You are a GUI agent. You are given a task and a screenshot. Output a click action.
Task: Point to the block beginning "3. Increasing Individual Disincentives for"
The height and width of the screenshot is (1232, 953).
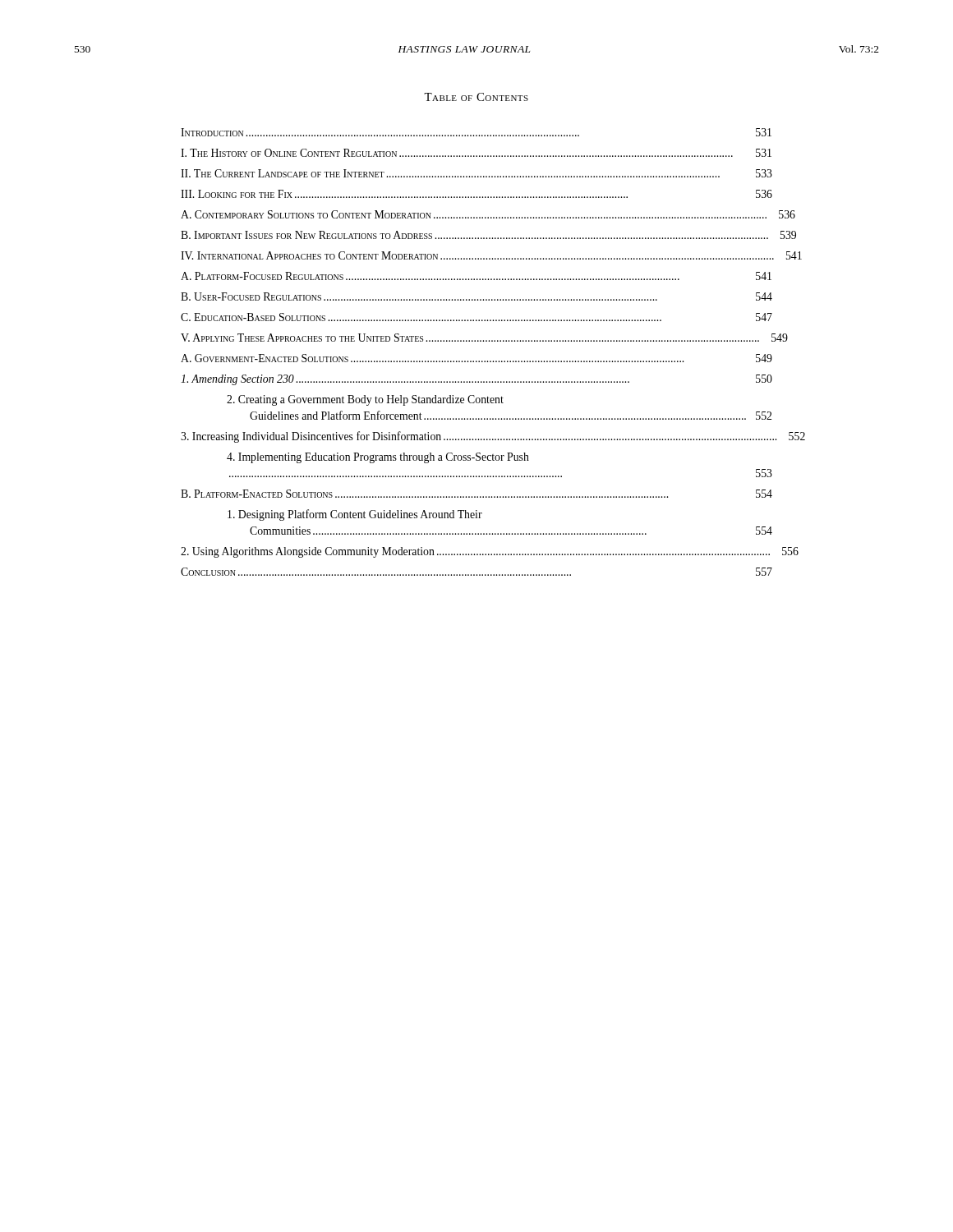tap(476, 437)
